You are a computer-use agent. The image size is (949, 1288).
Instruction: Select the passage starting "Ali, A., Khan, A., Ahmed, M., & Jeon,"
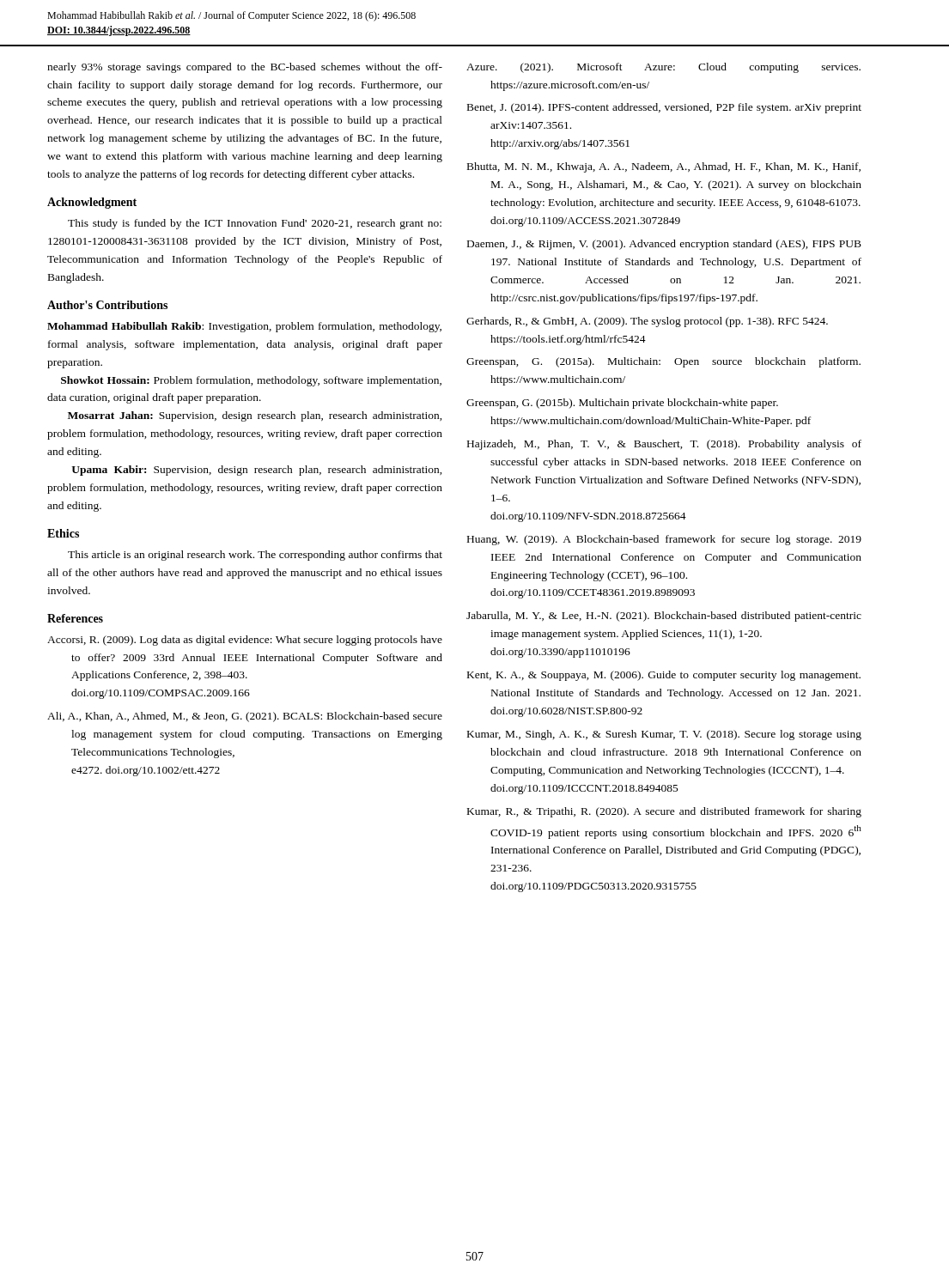coord(245,743)
